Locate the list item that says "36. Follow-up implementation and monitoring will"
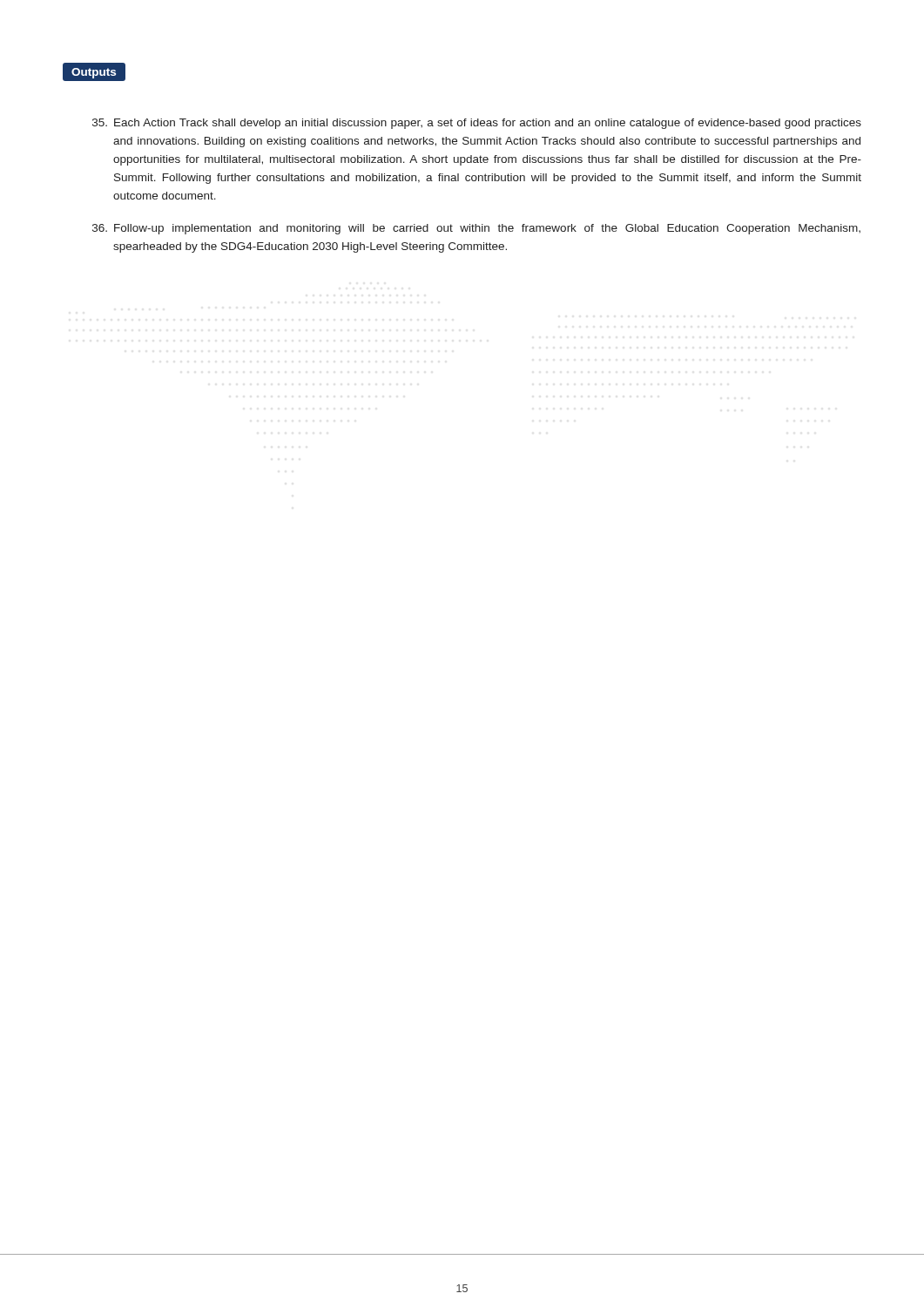 point(462,237)
